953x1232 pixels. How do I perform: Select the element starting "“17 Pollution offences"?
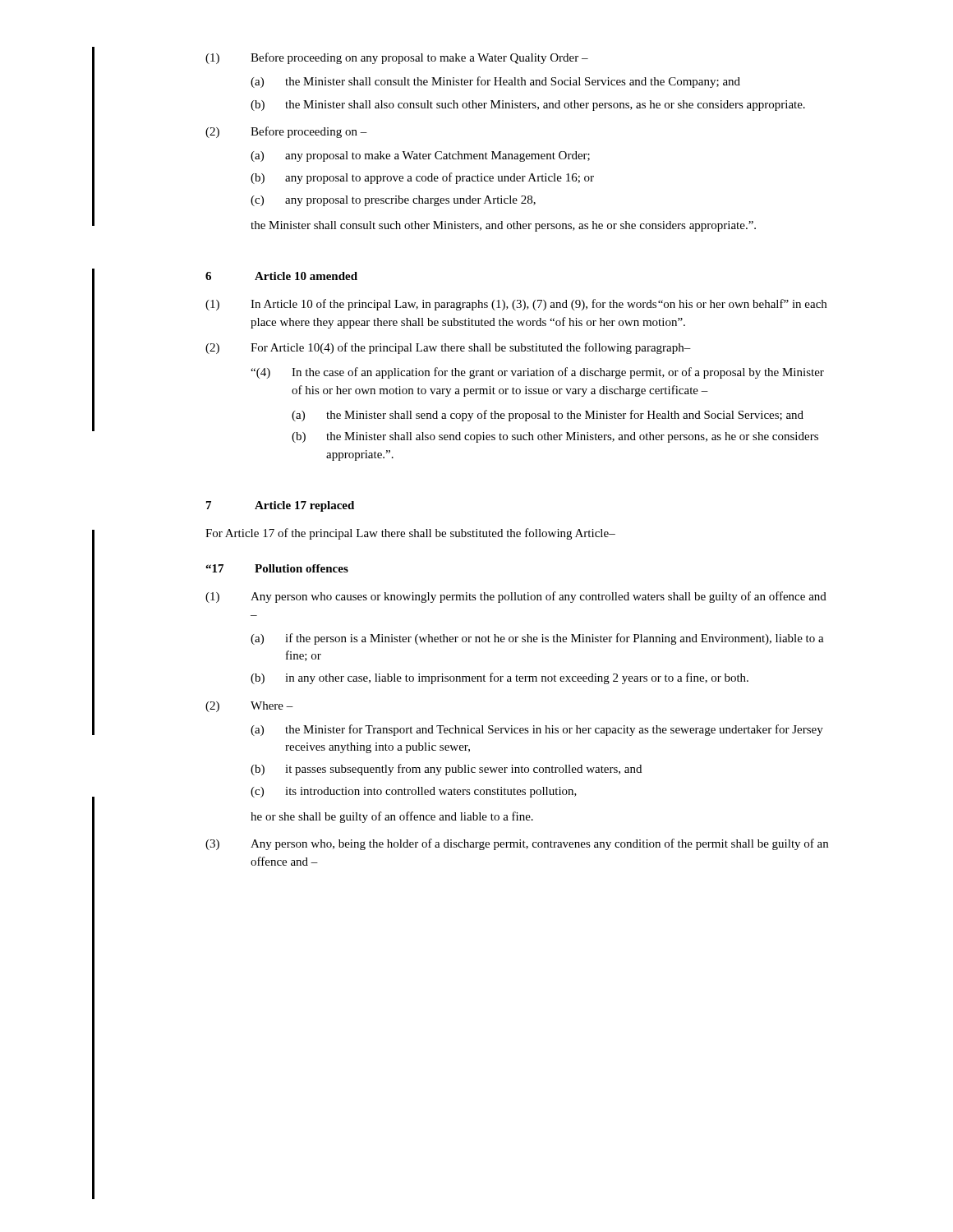pyautogui.click(x=277, y=569)
